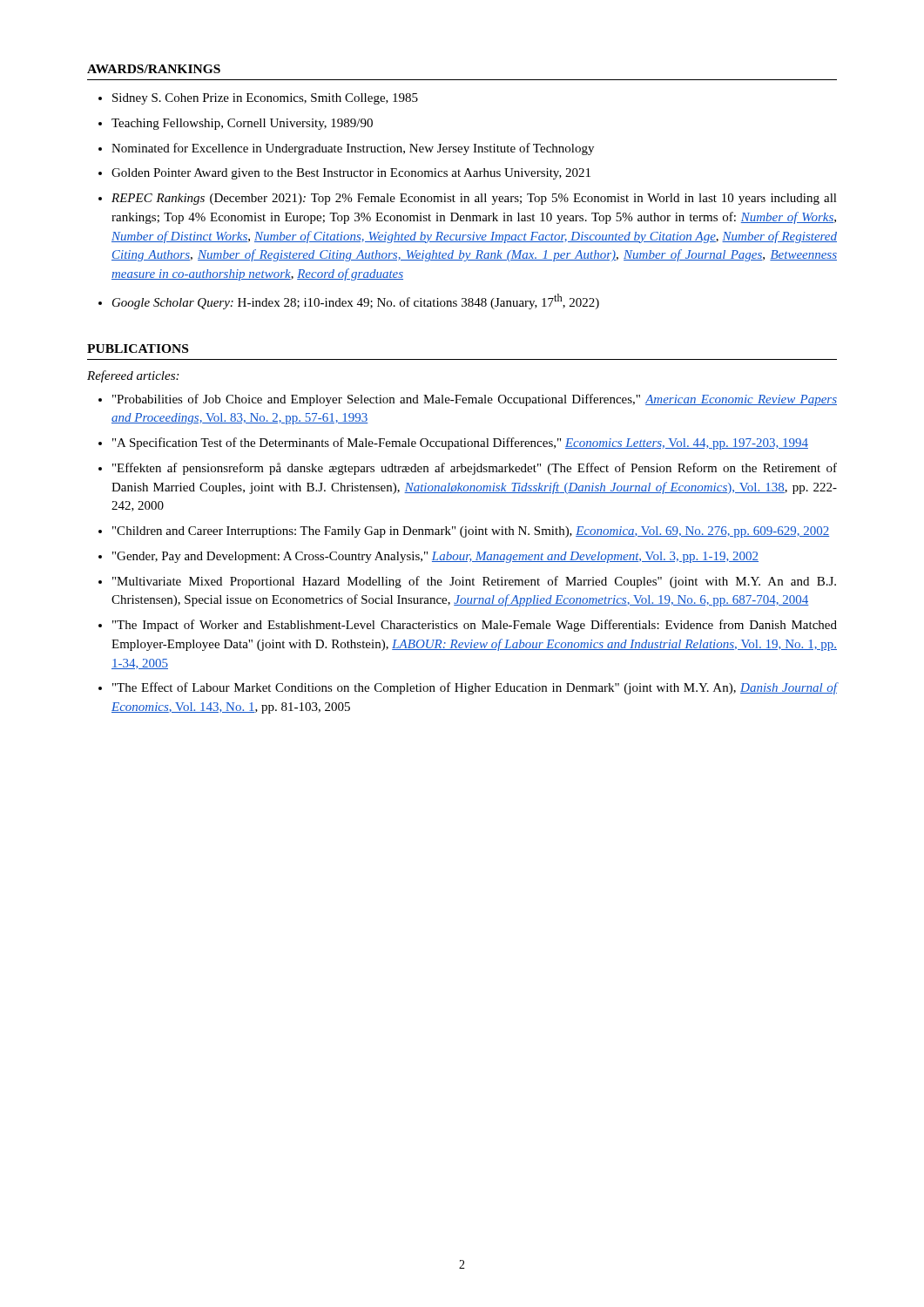The image size is (924, 1307).
Task: Find the block on this page that starts "REPEC Rankings (December 2021): Top 2% Female Economist"
Action: [474, 236]
